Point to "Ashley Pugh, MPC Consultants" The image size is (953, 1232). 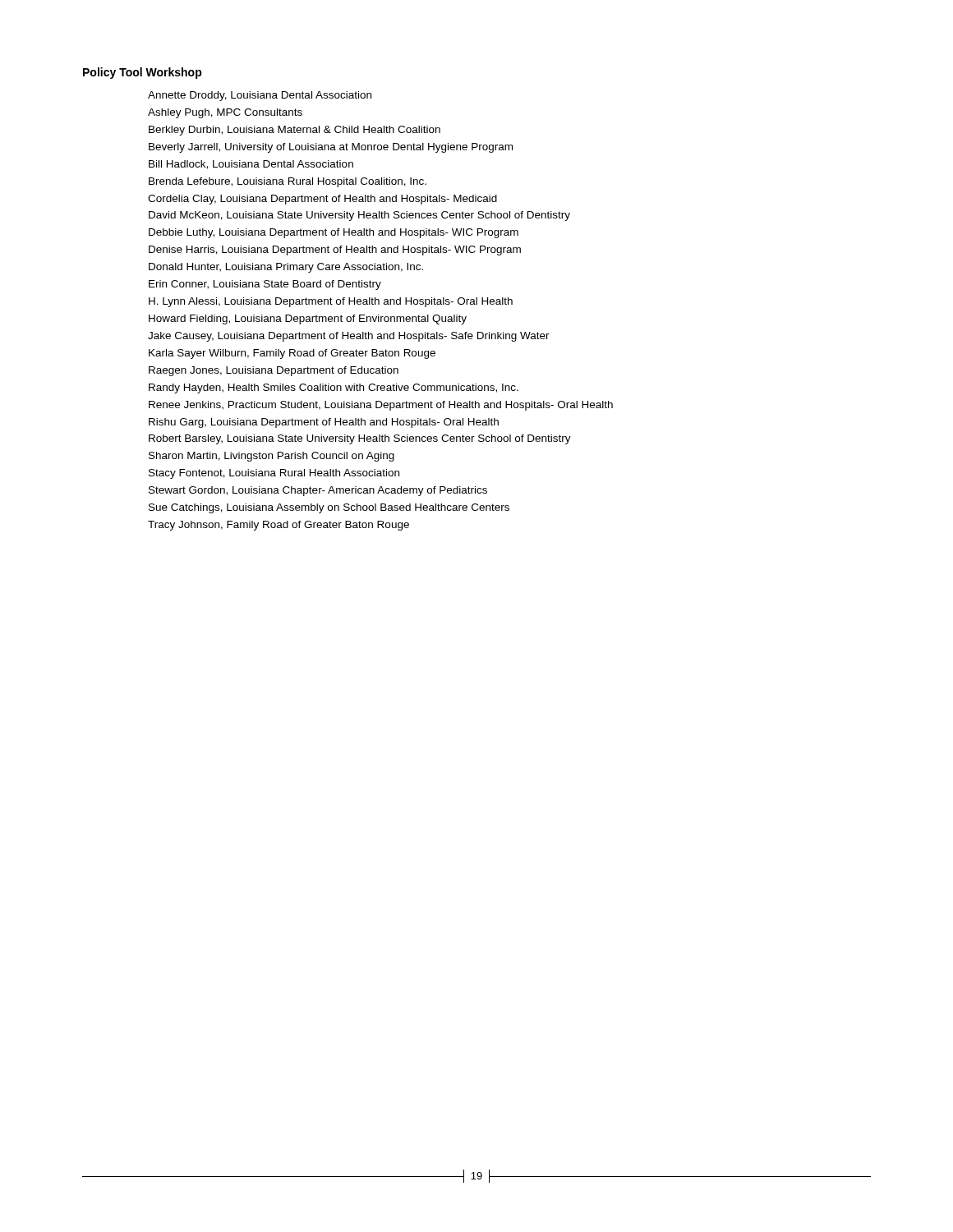click(x=225, y=112)
